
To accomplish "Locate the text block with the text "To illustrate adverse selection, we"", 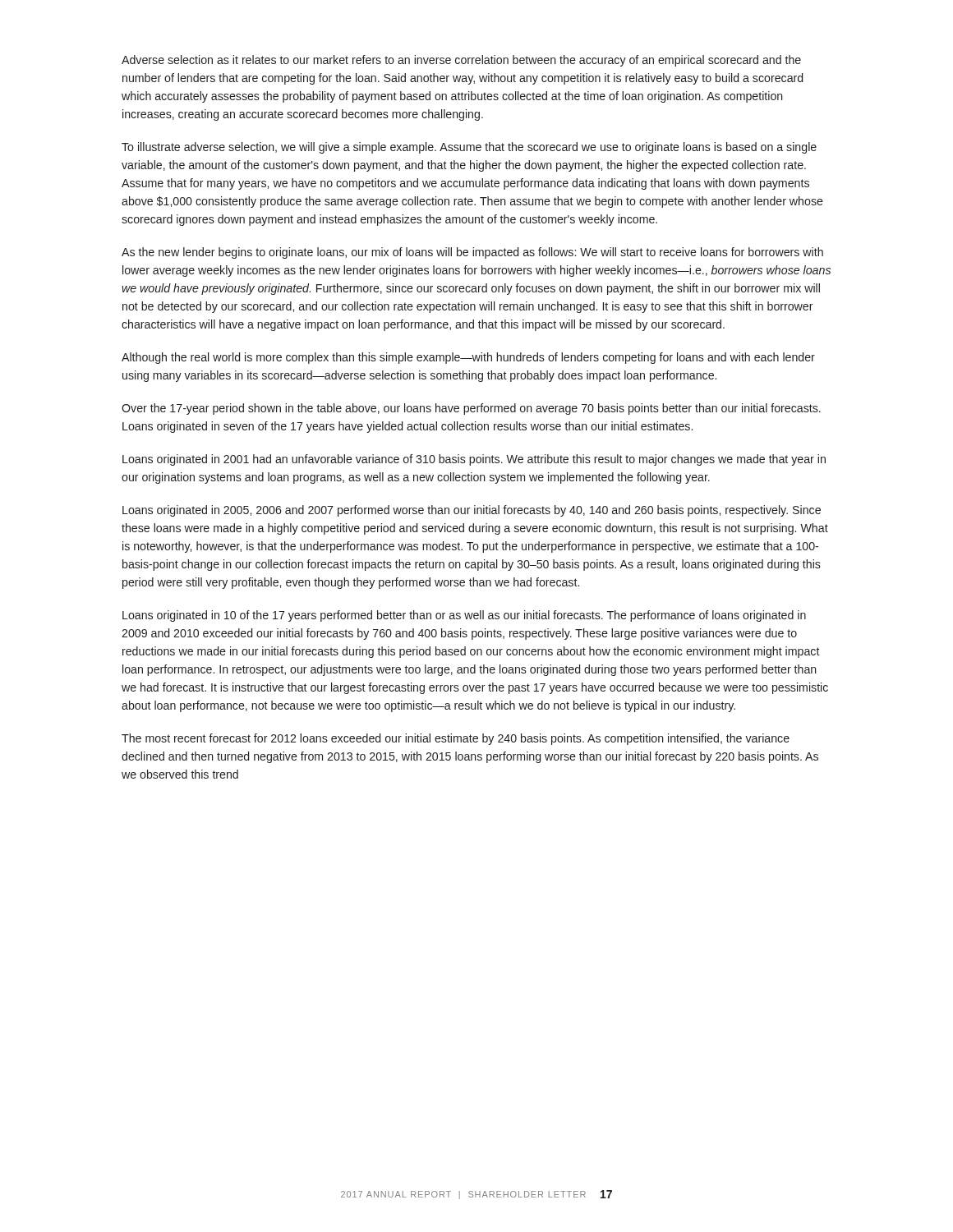I will tap(472, 183).
